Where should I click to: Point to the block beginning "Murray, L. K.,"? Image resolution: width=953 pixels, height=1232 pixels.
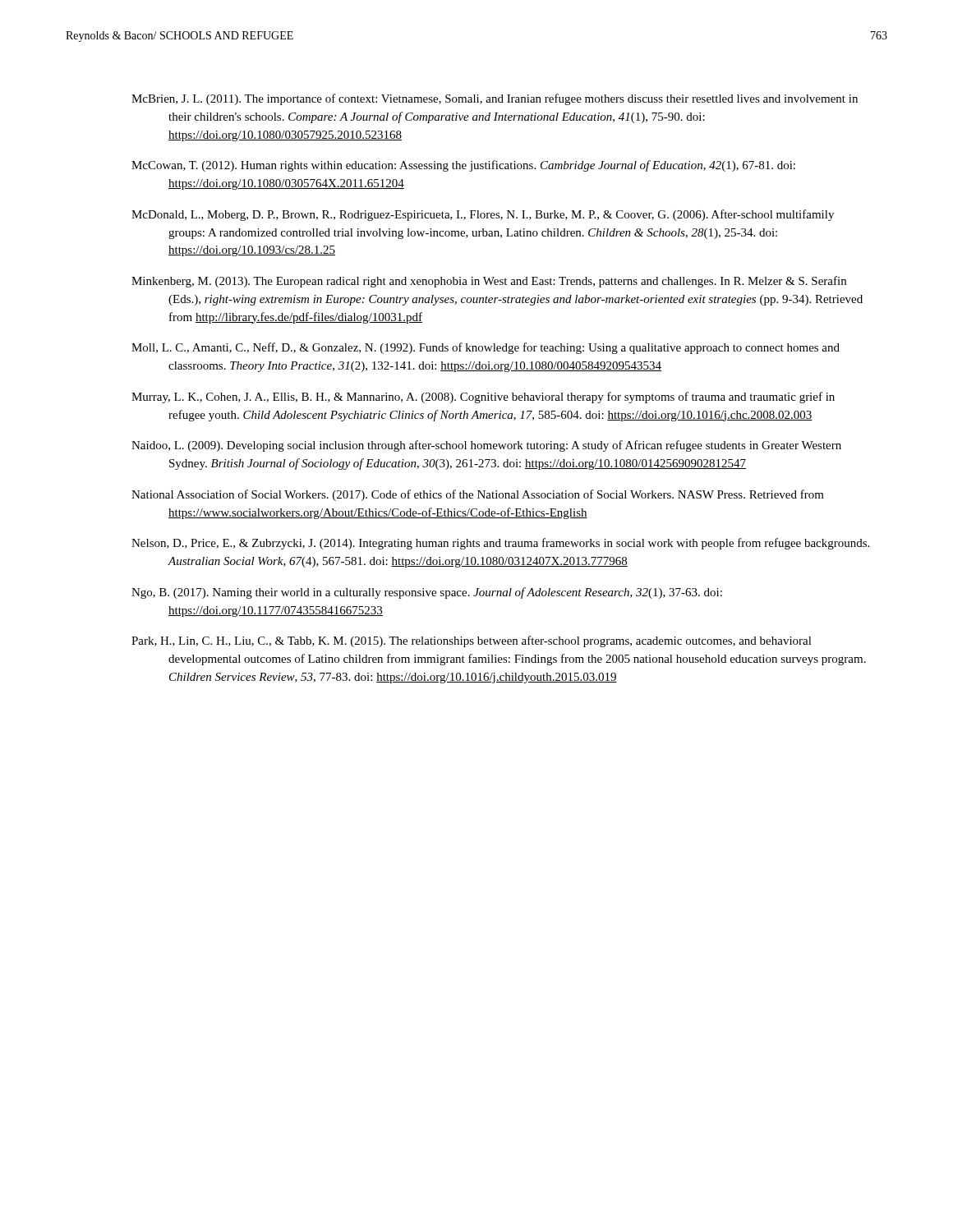tap(483, 405)
